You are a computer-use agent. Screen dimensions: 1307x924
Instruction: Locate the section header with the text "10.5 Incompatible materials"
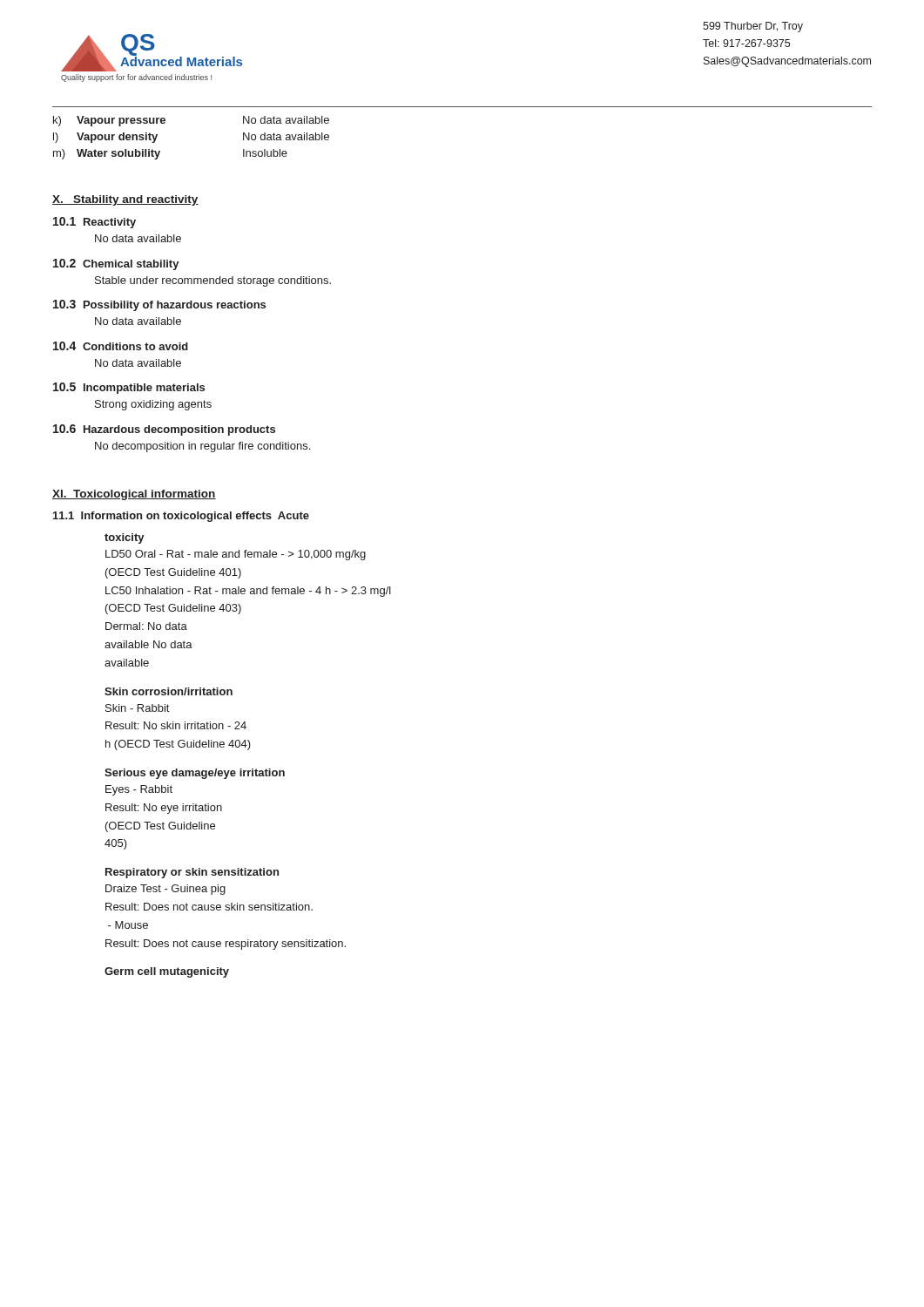point(129,387)
